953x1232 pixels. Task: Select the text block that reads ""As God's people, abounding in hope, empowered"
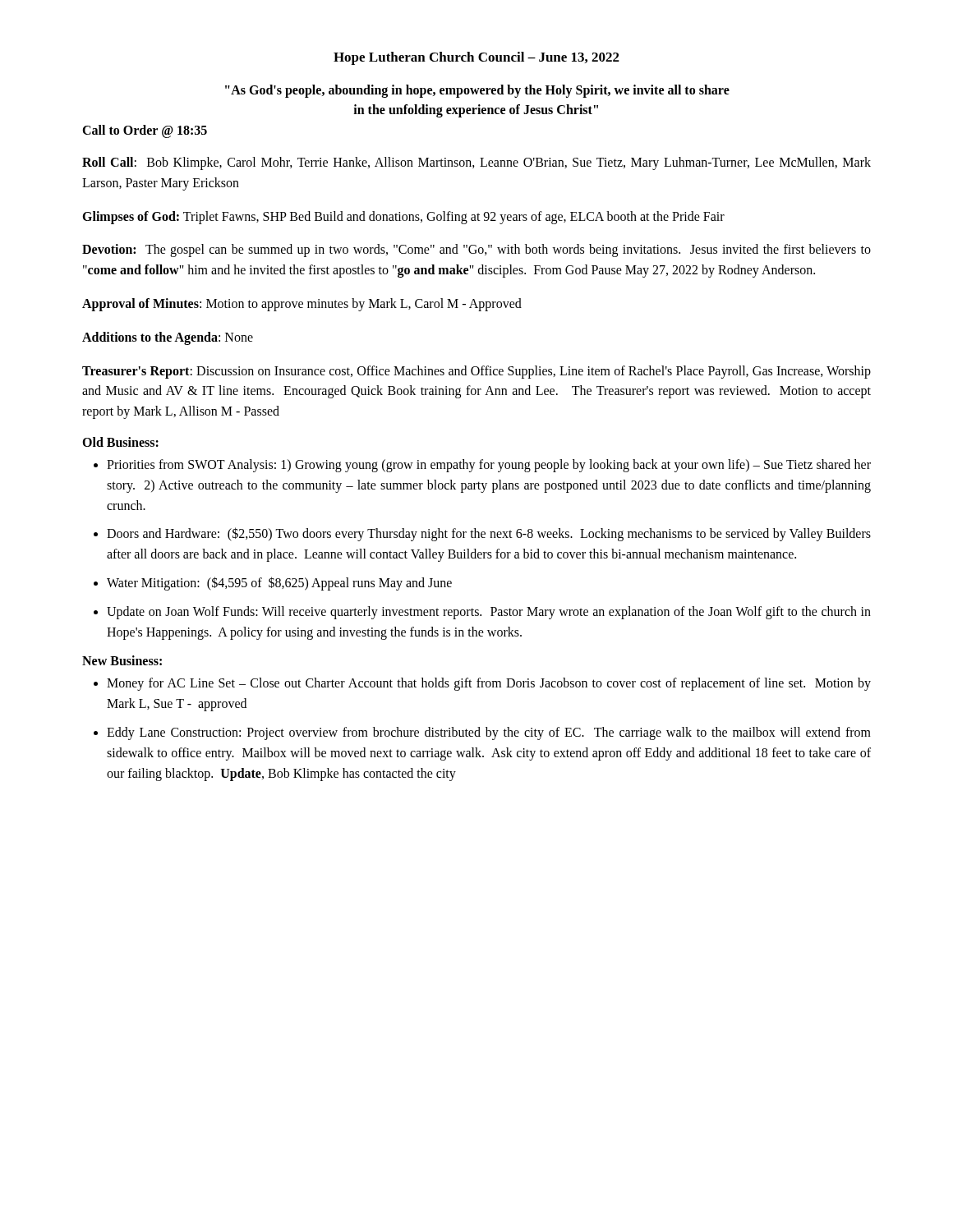pyautogui.click(x=476, y=100)
